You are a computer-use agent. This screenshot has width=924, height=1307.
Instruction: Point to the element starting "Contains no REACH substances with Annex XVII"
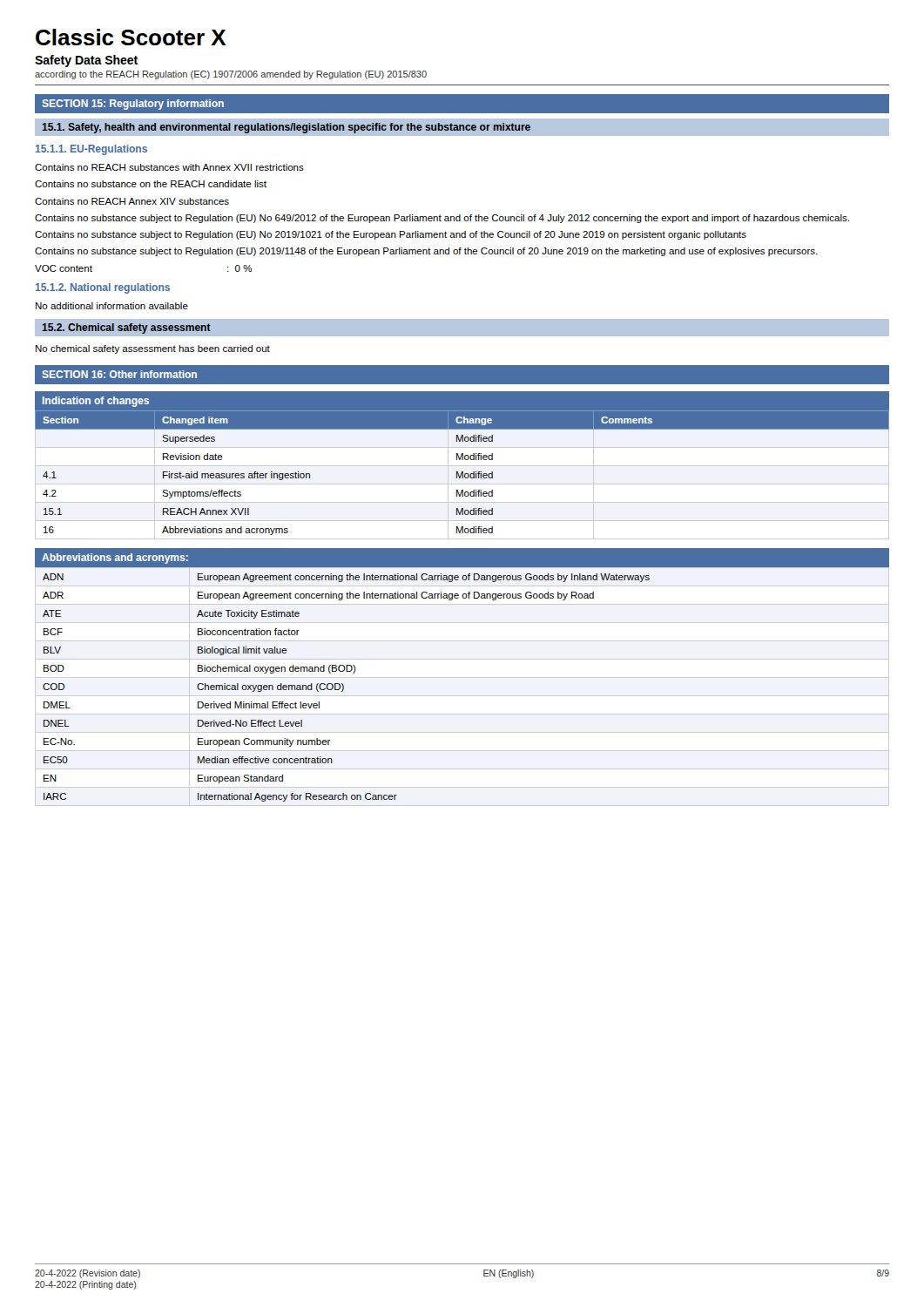click(x=462, y=218)
